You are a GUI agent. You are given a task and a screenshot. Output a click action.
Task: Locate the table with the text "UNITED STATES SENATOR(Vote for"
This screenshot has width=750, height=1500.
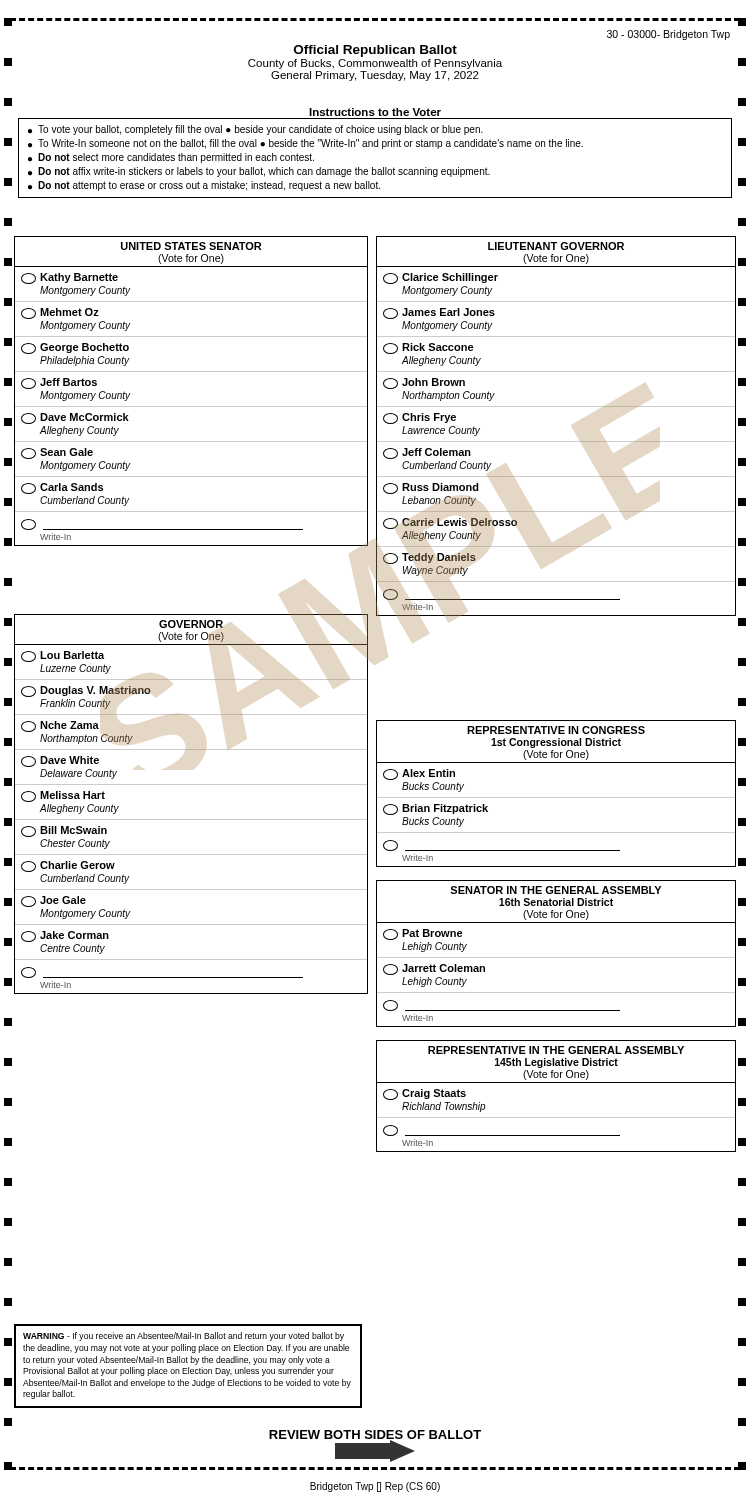pos(191,391)
